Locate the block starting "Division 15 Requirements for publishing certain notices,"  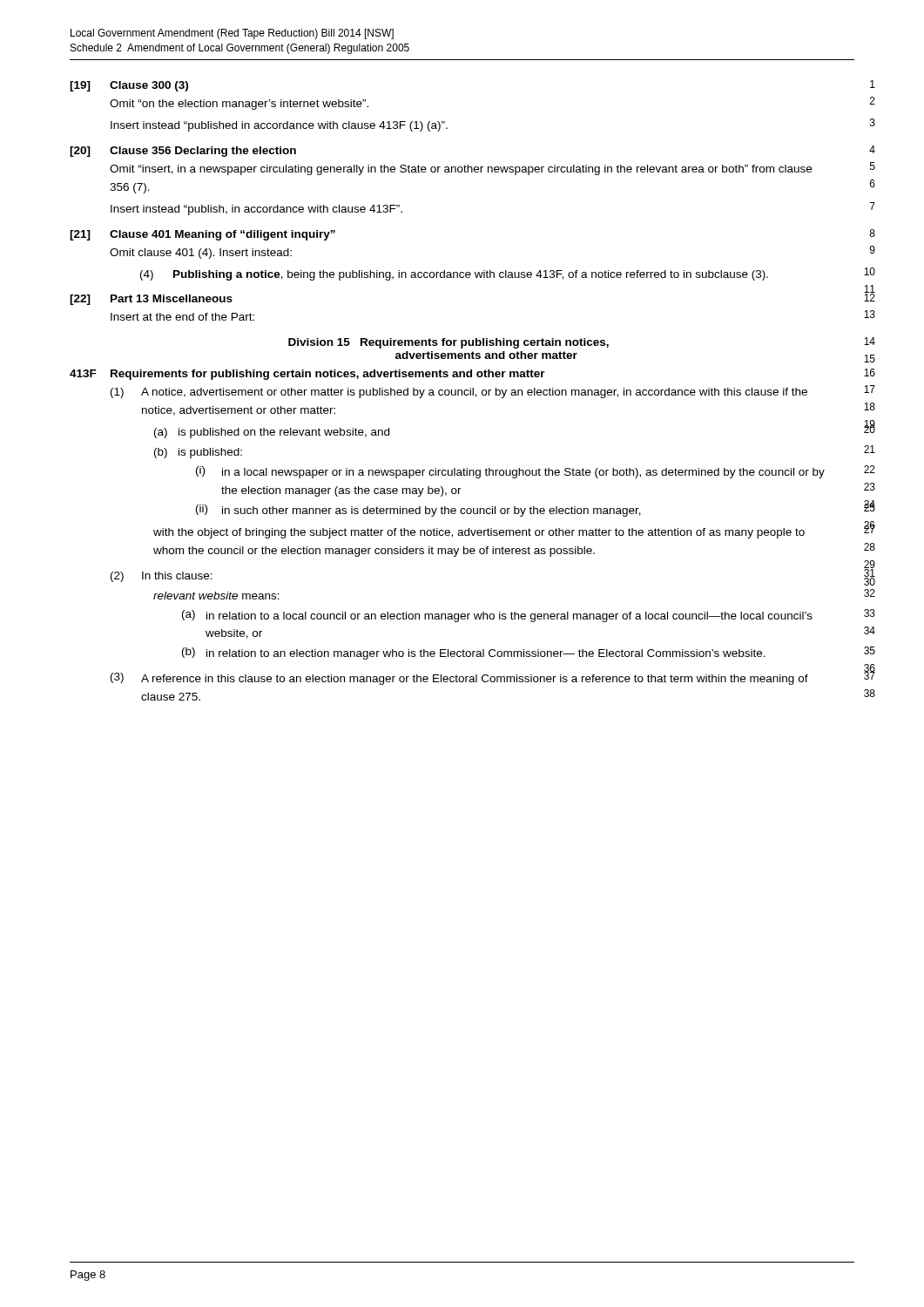pyautogui.click(x=558, y=349)
